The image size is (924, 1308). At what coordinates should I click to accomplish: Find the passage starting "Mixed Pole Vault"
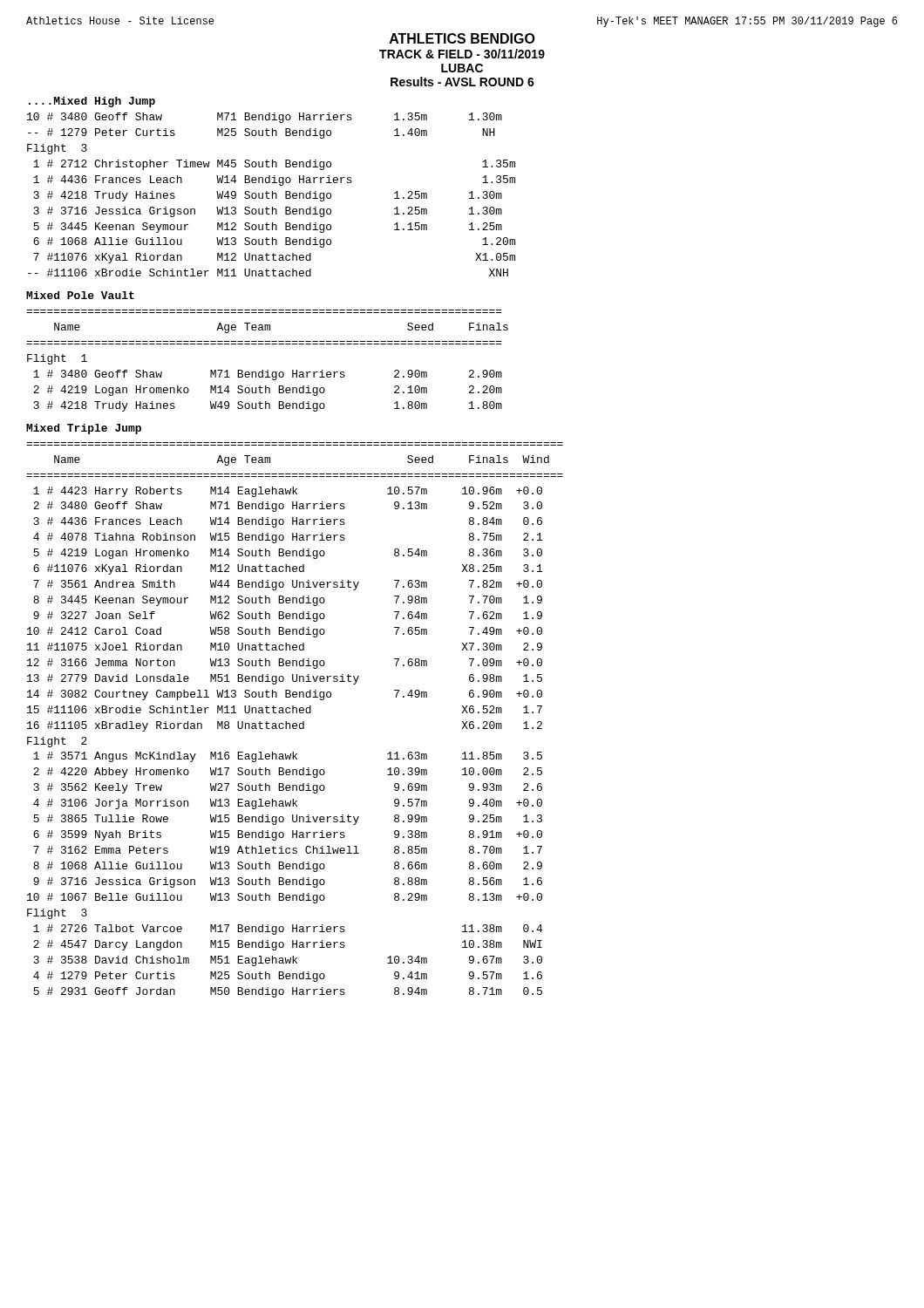coord(80,295)
